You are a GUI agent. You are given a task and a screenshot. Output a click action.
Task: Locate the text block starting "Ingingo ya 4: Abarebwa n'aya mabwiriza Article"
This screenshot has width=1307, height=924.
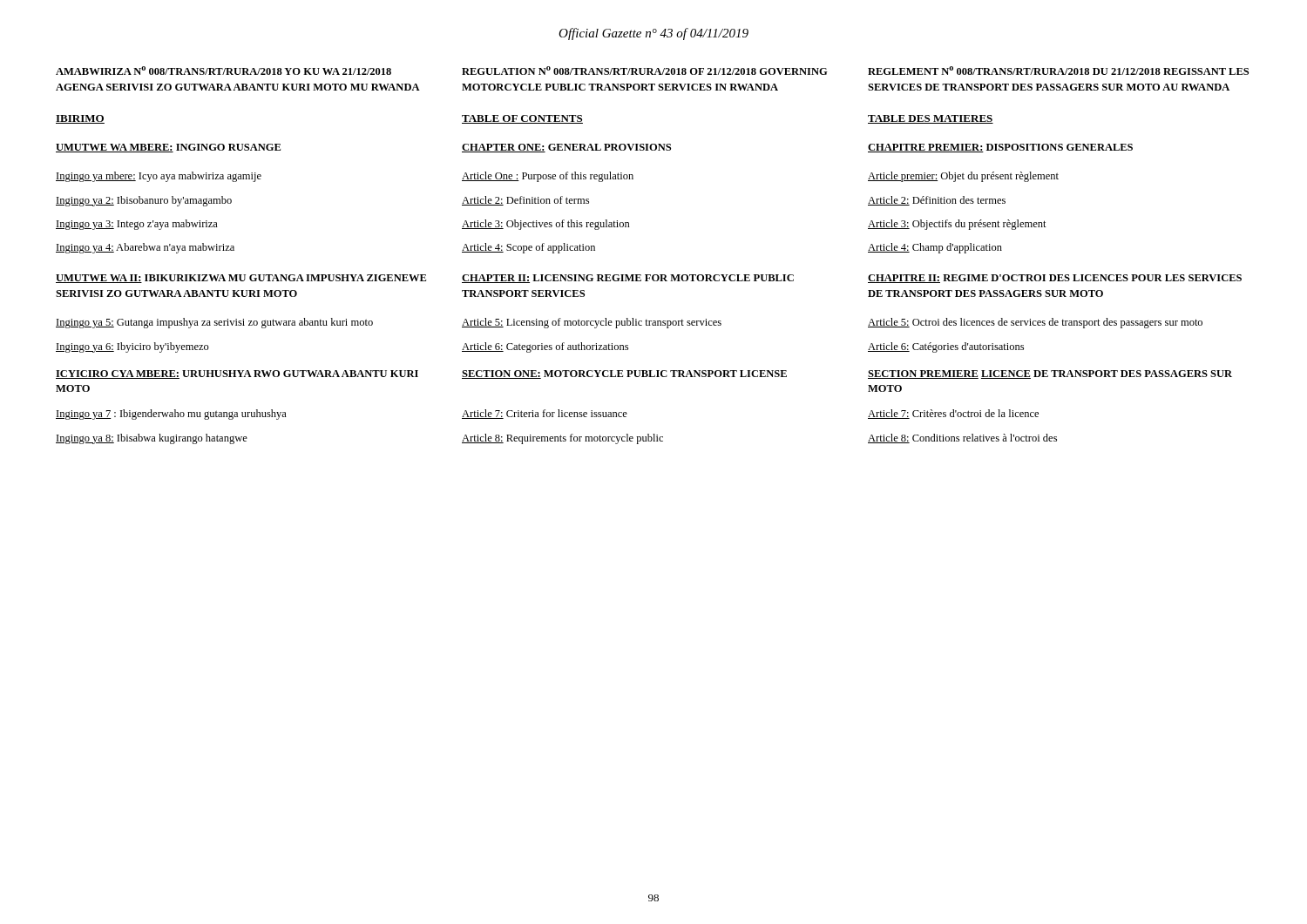pyautogui.click(x=529, y=248)
